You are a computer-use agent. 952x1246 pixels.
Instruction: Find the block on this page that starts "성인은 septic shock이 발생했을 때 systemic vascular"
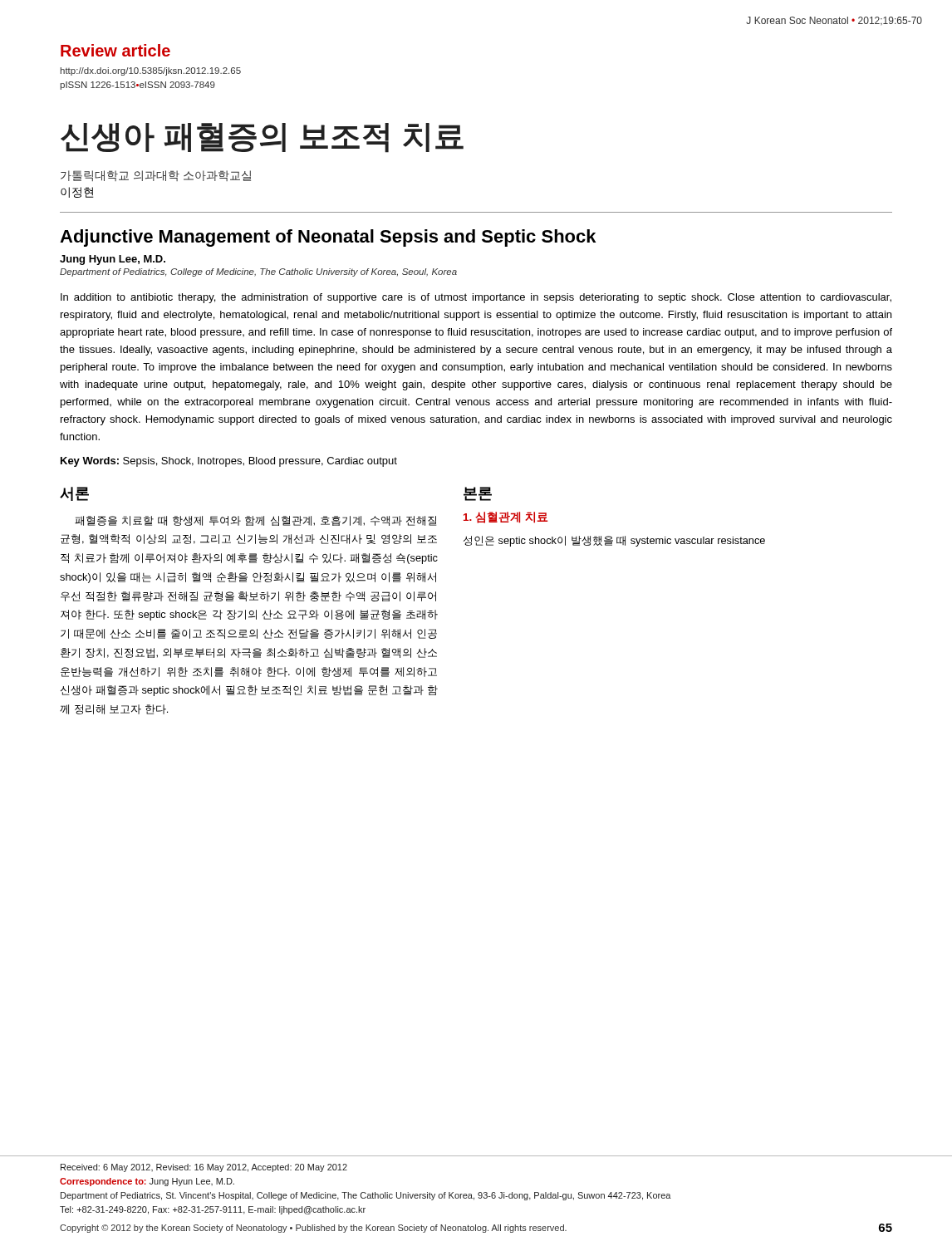(x=614, y=540)
